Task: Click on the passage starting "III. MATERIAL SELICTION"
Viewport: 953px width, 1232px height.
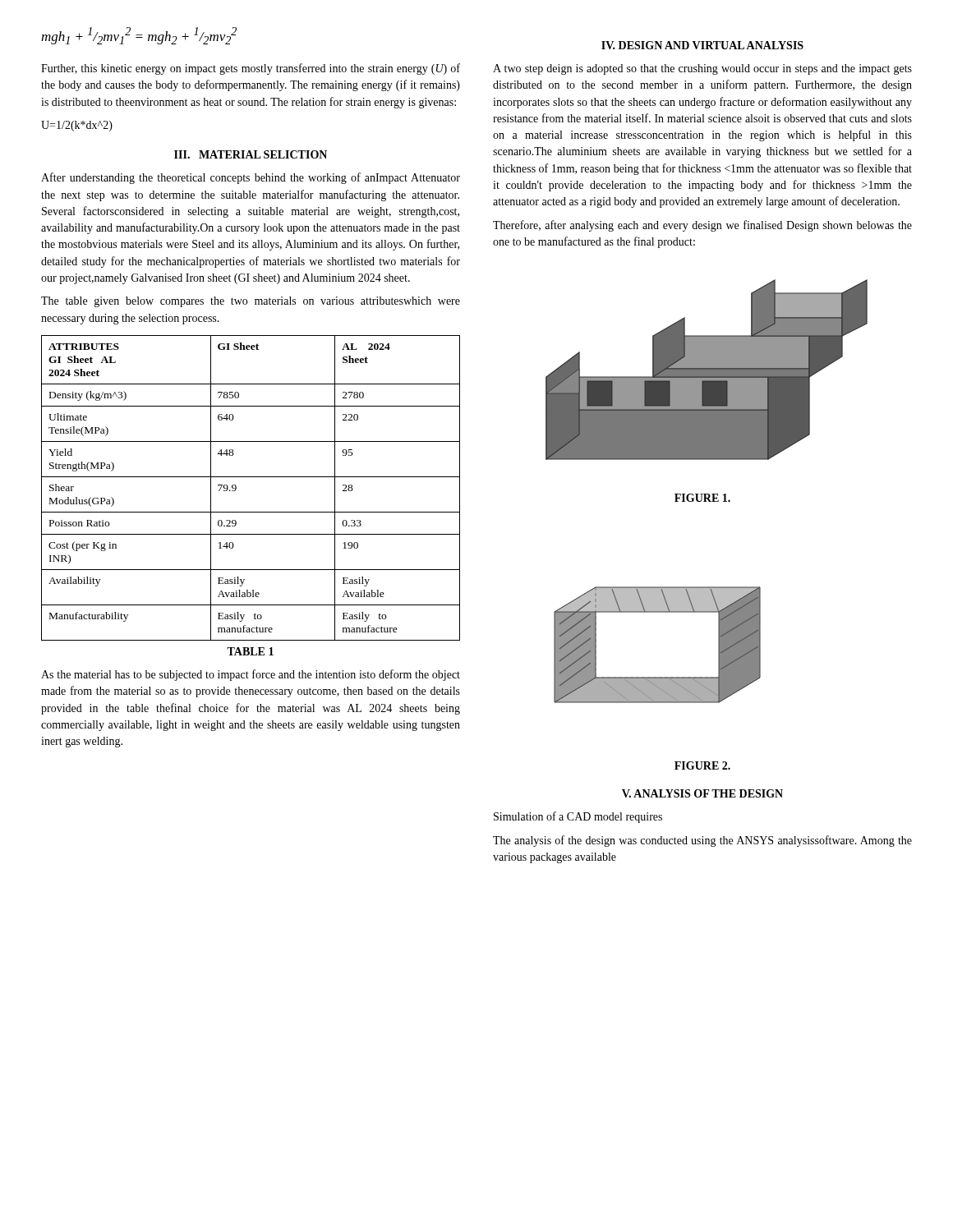Action: coord(251,155)
